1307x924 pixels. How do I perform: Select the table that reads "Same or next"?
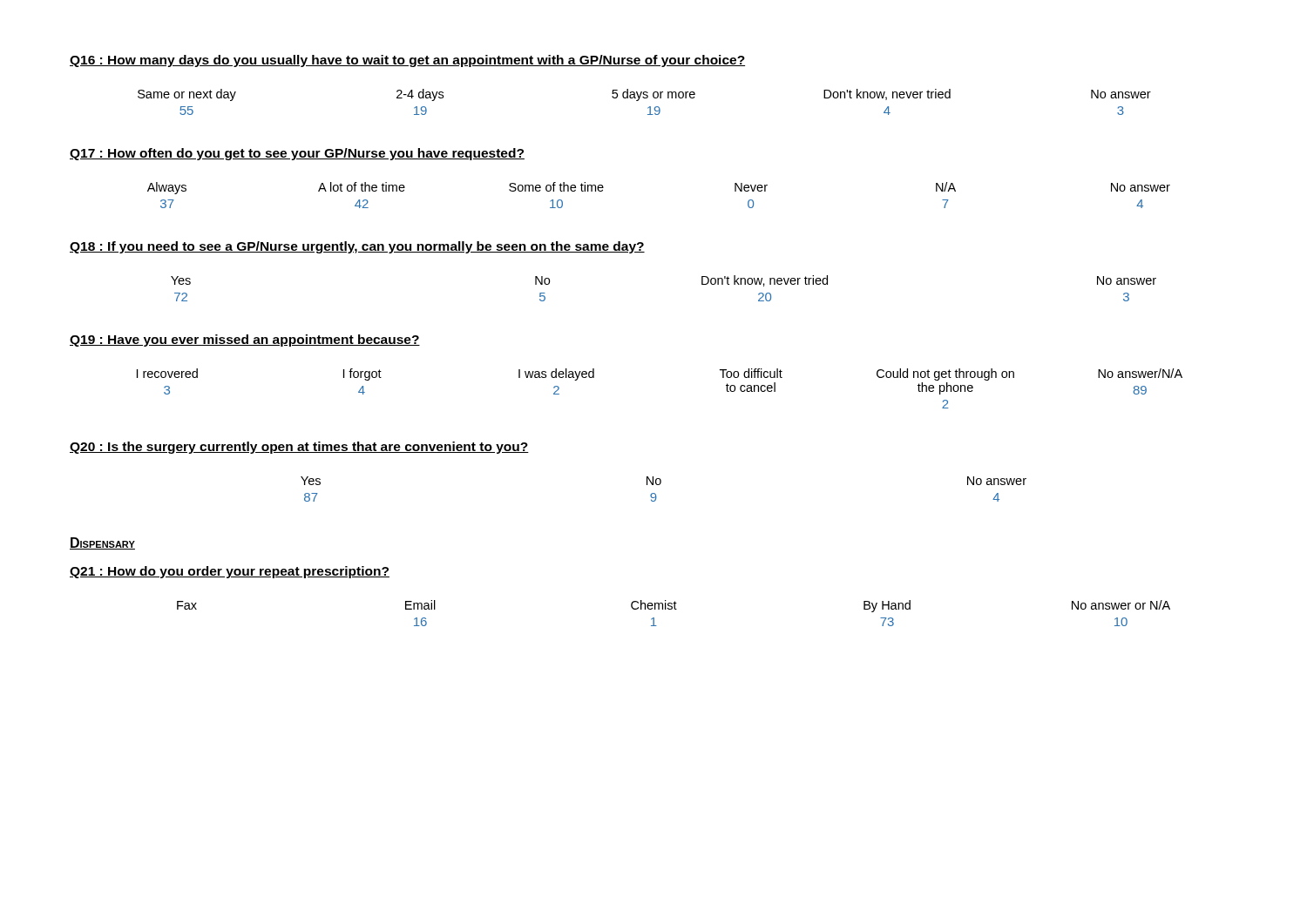pos(654,102)
